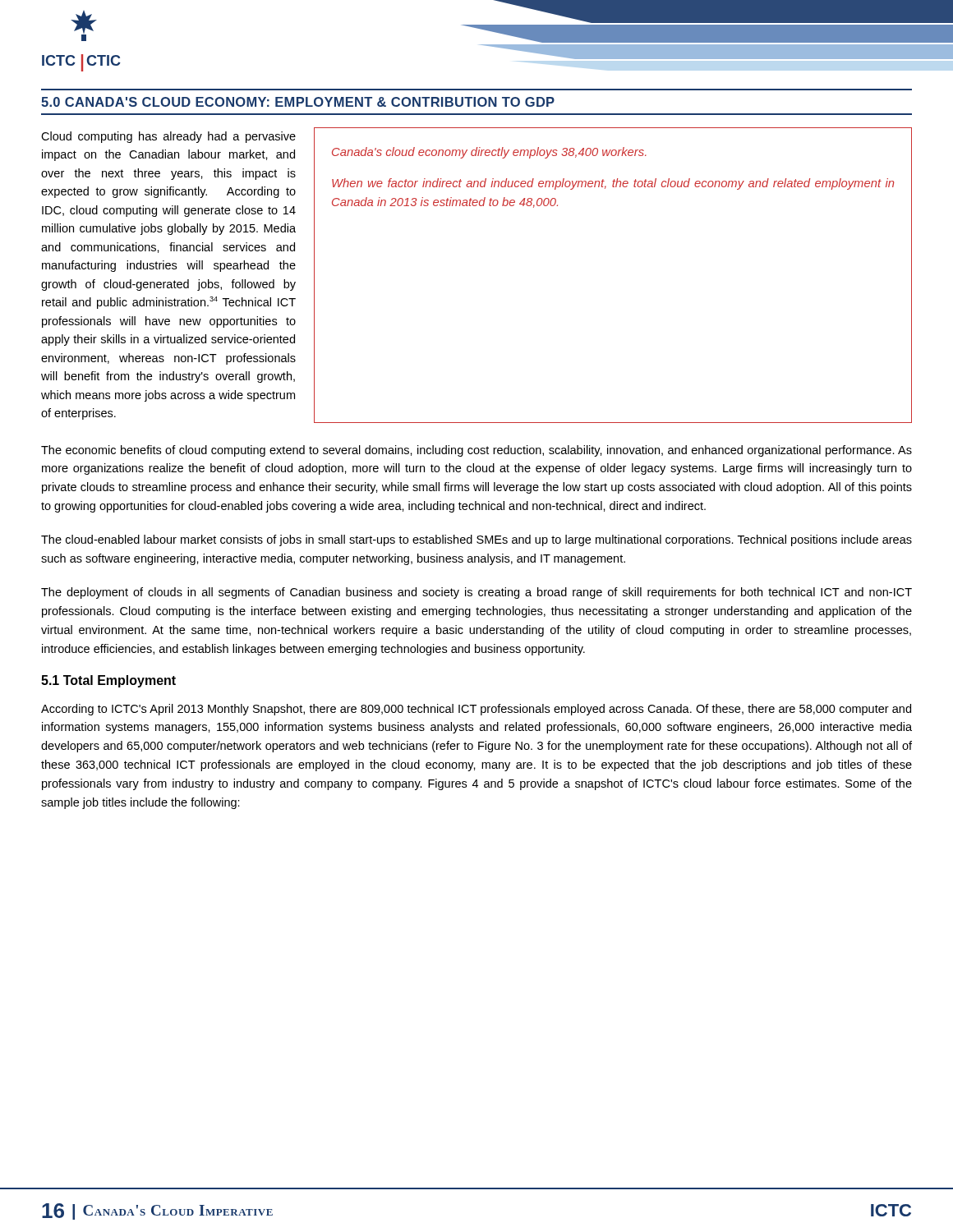953x1232 pixels.
Task: Click on the text block that says "Canada's cloud economy directly employs 38,400 workers. When"
Action: [613, 178]
